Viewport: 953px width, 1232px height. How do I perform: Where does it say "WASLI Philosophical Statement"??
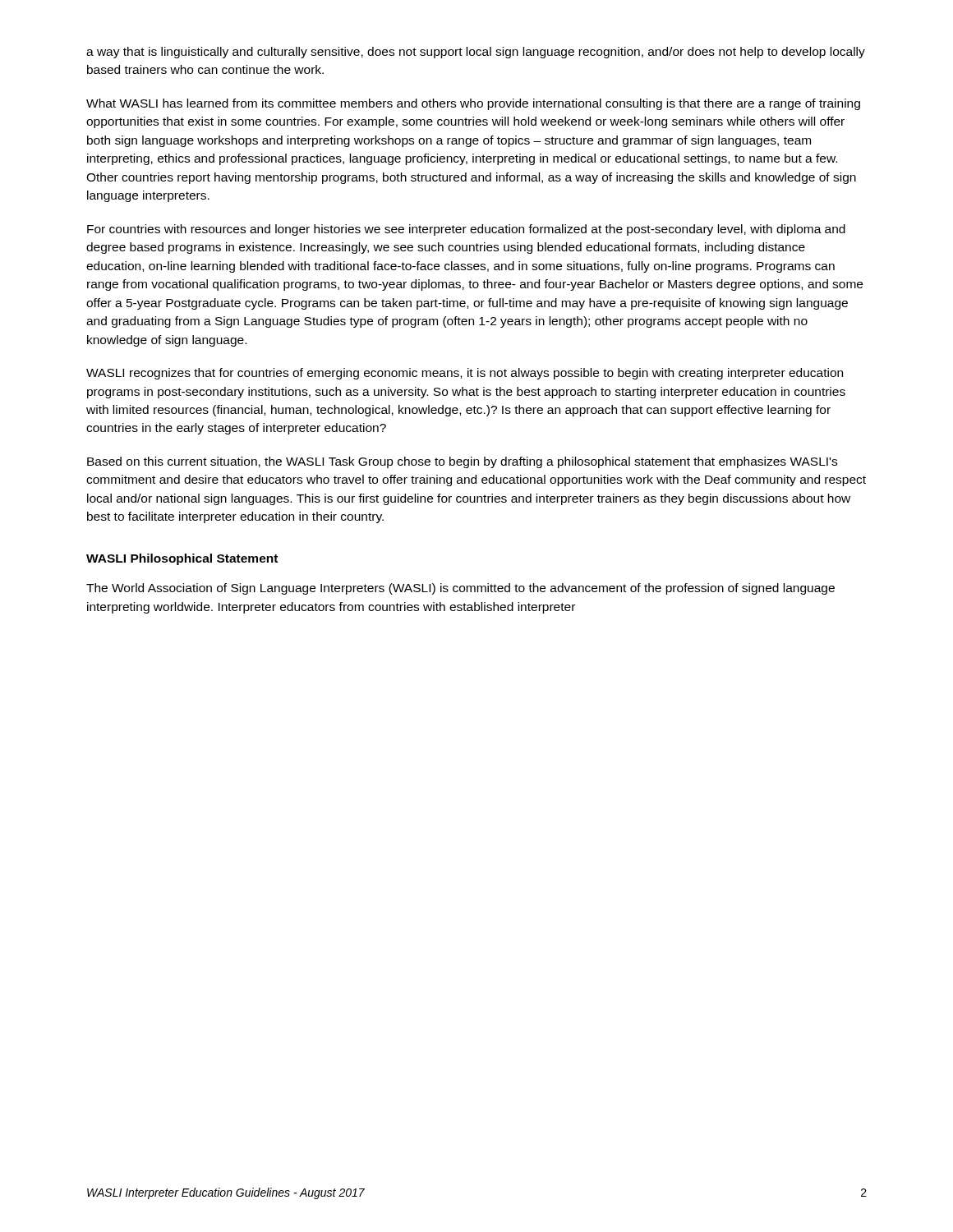click(x=182, y=558)
